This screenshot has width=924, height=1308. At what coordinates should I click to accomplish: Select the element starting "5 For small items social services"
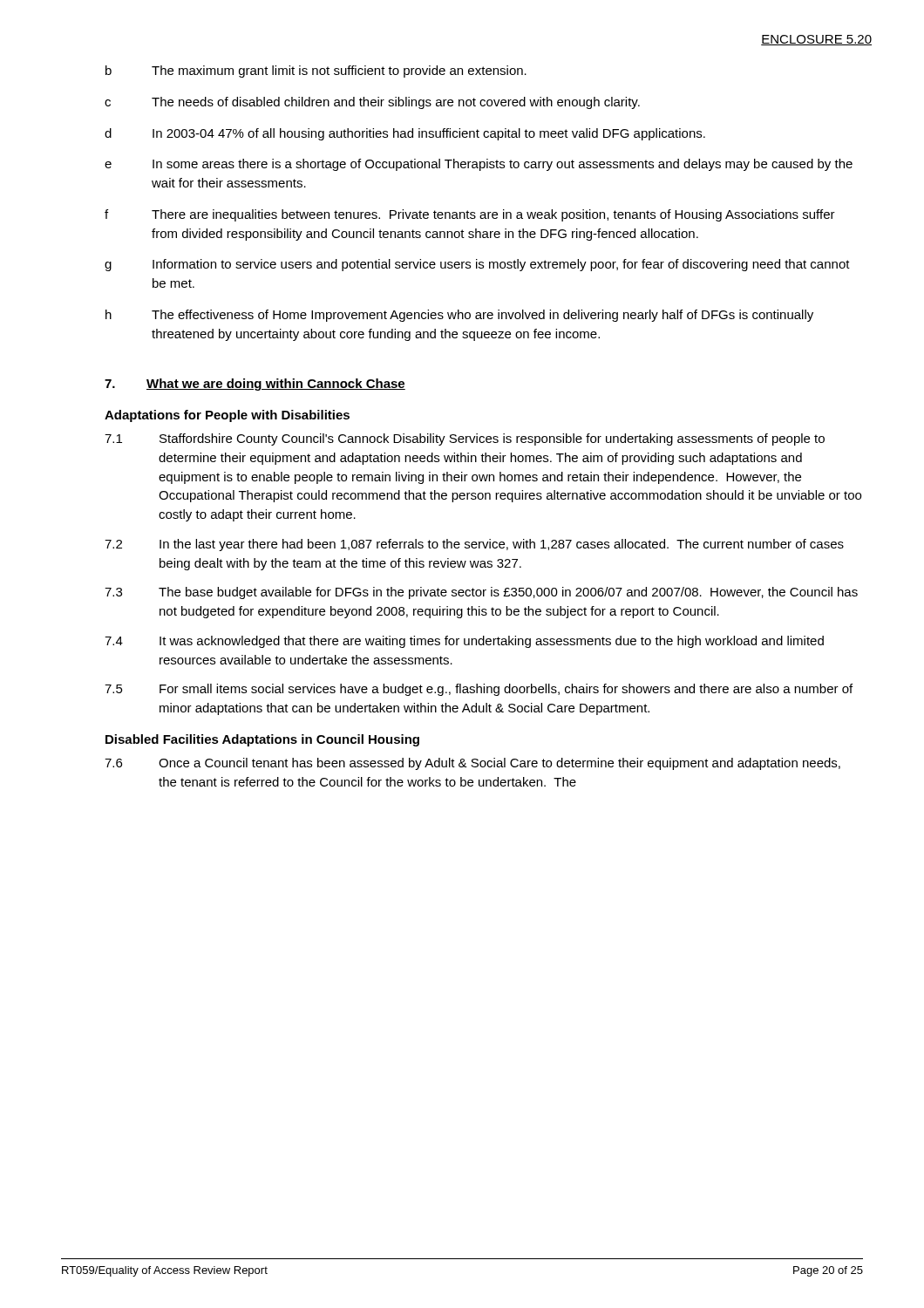click(x=484, y=698)
